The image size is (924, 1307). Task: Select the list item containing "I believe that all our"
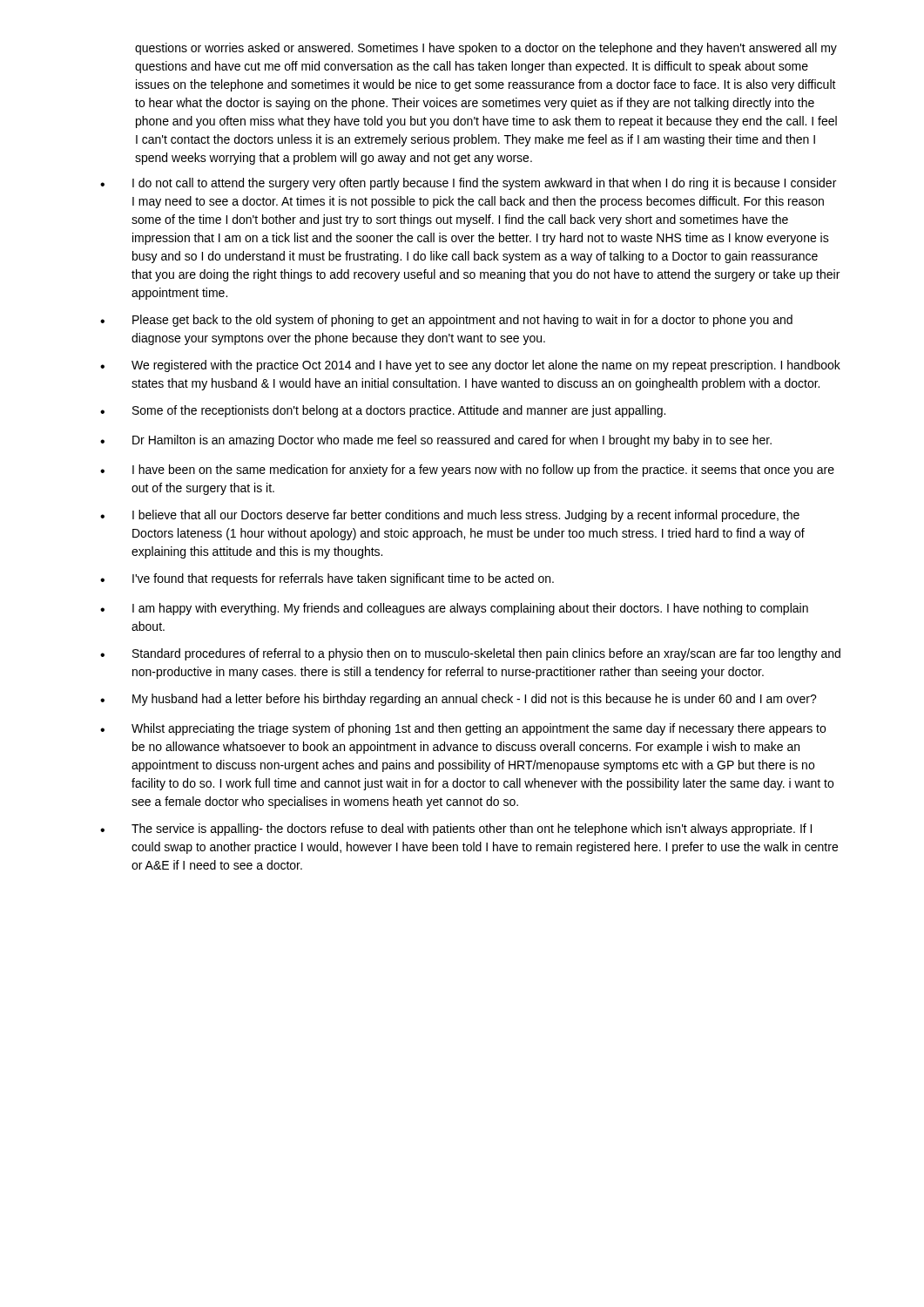tap(486, 534)
